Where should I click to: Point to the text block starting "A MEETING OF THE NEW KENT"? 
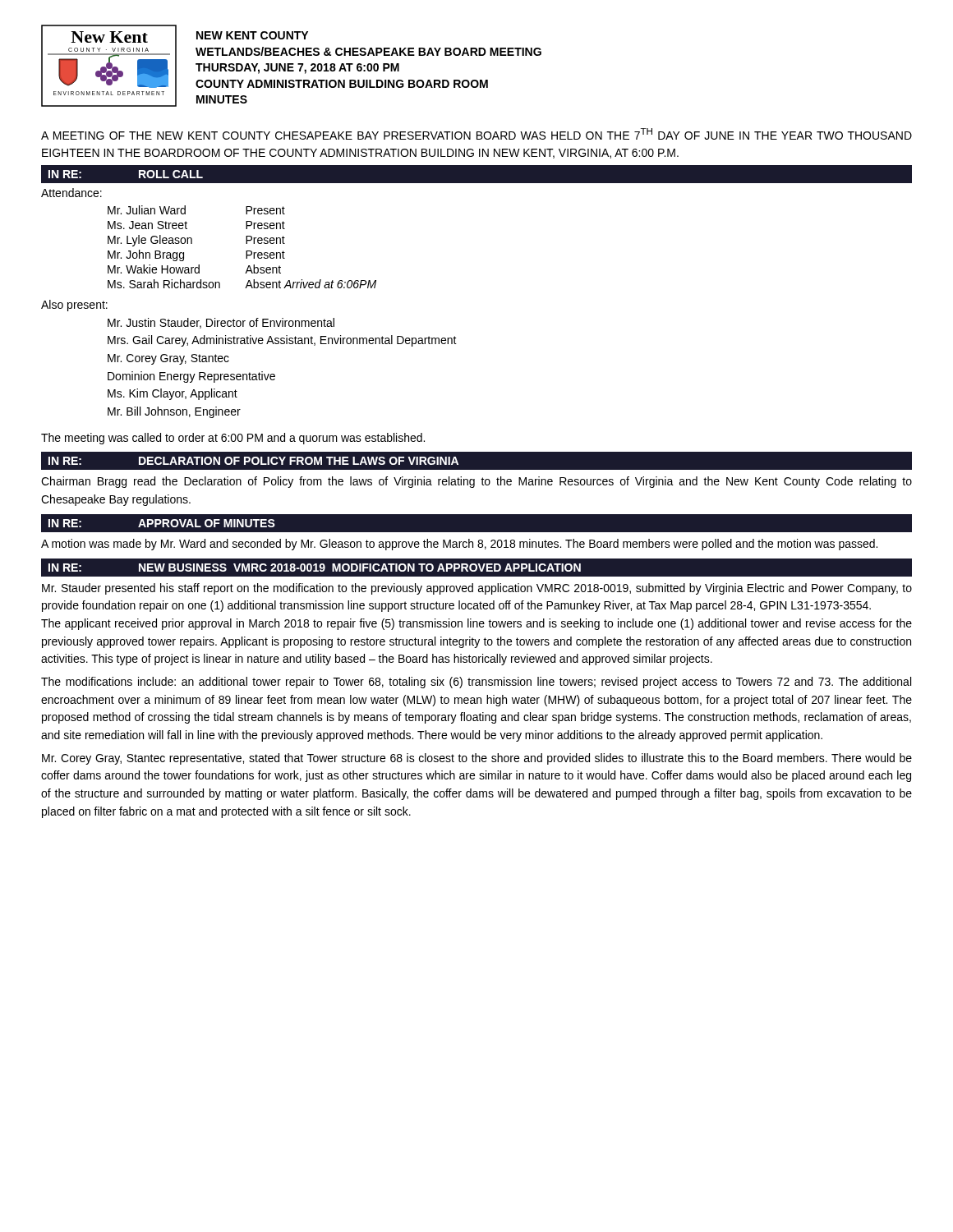click(476, 142)
